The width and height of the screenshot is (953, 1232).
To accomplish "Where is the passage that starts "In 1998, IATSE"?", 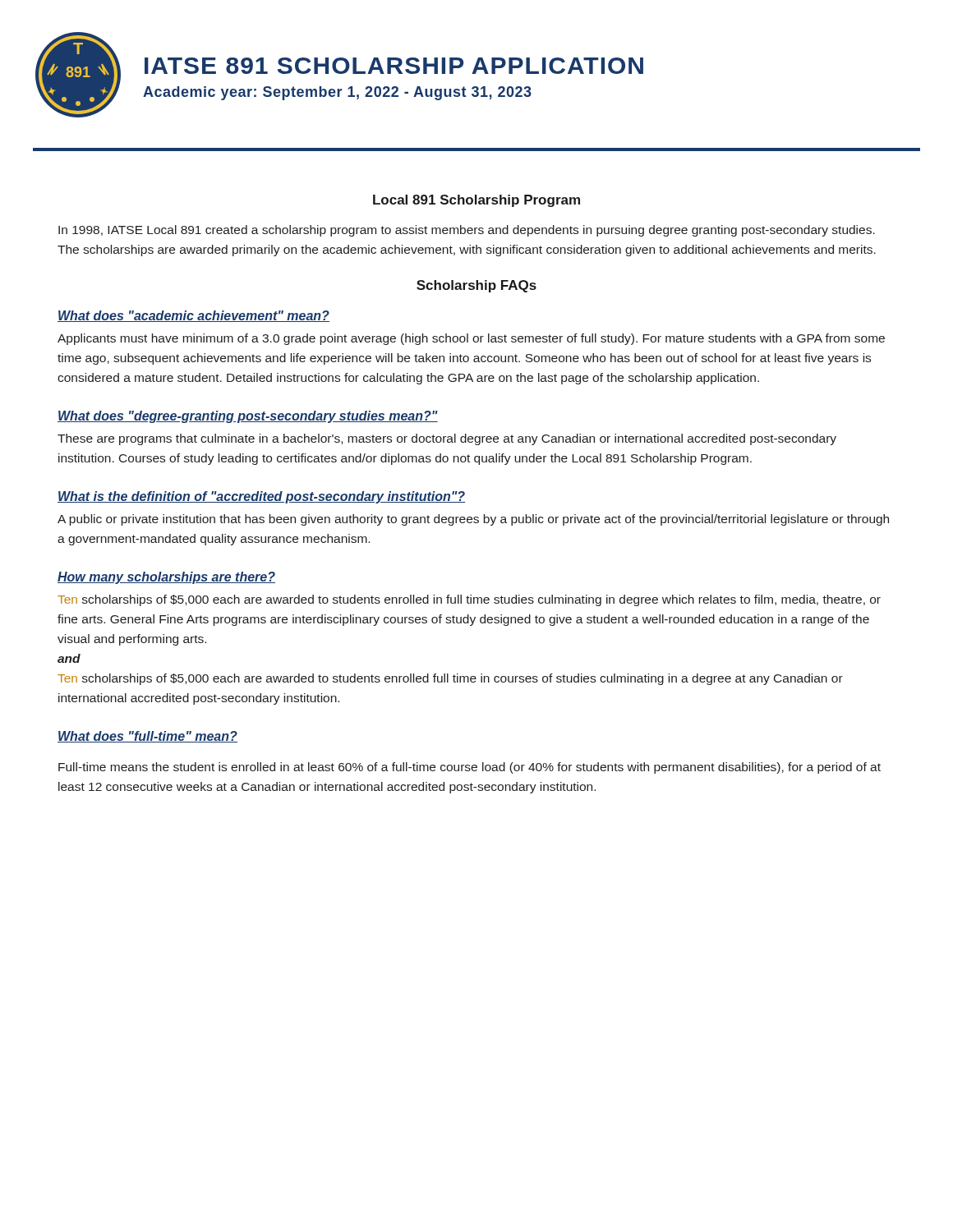I will point(476,240).
